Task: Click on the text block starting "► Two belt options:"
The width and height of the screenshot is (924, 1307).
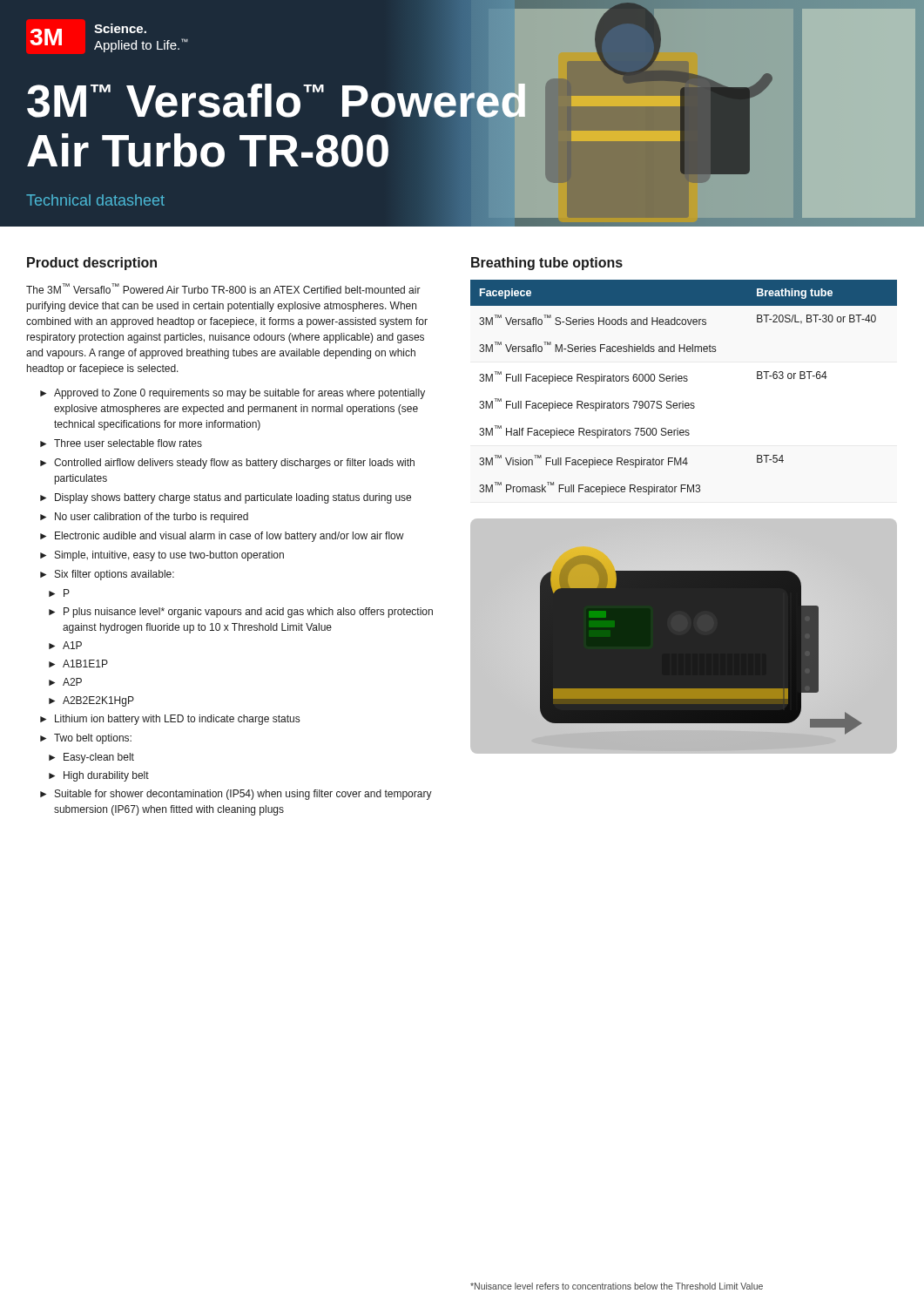Action: (85, 738)
